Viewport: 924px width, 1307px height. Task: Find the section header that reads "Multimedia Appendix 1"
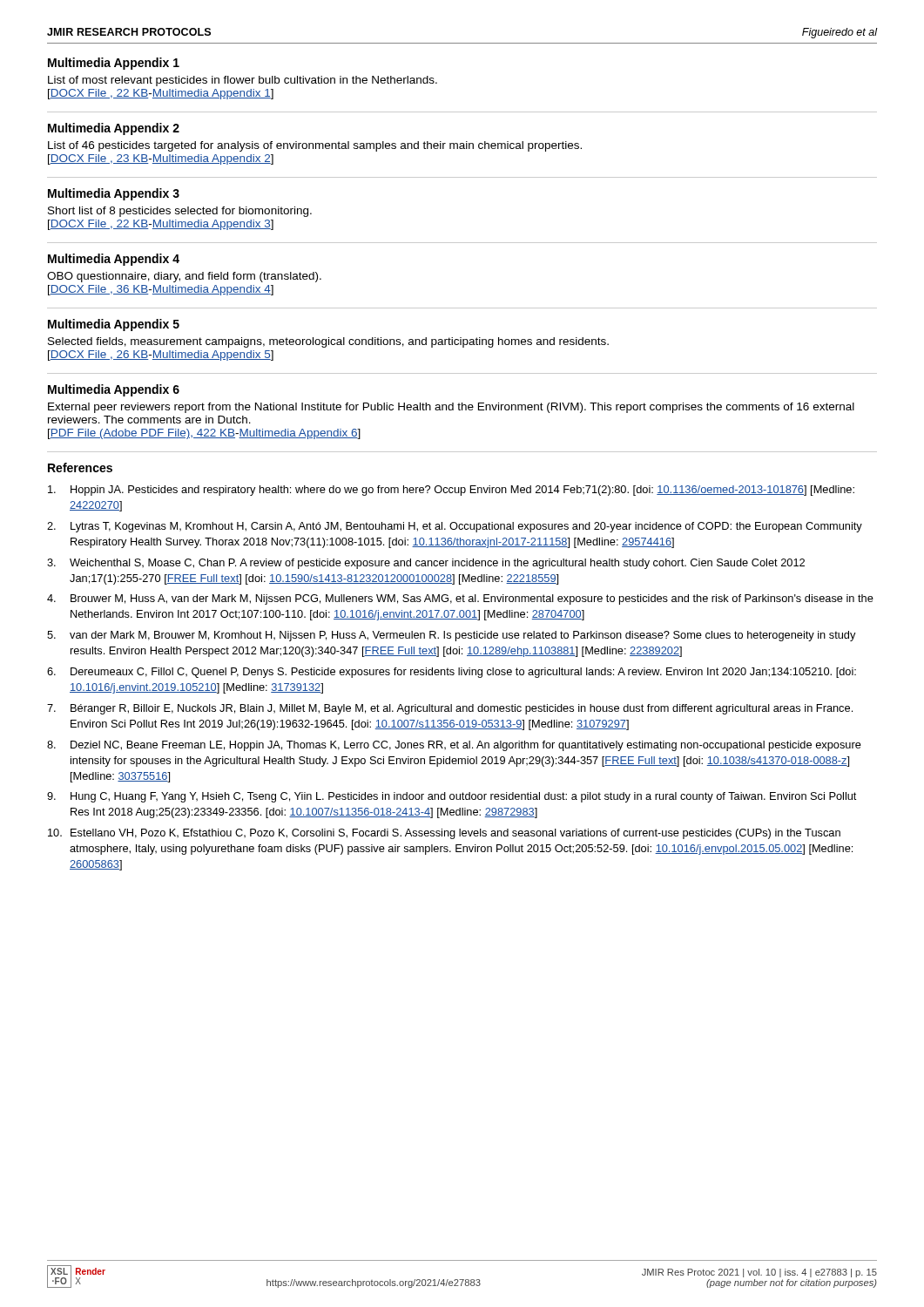[113, 63]
